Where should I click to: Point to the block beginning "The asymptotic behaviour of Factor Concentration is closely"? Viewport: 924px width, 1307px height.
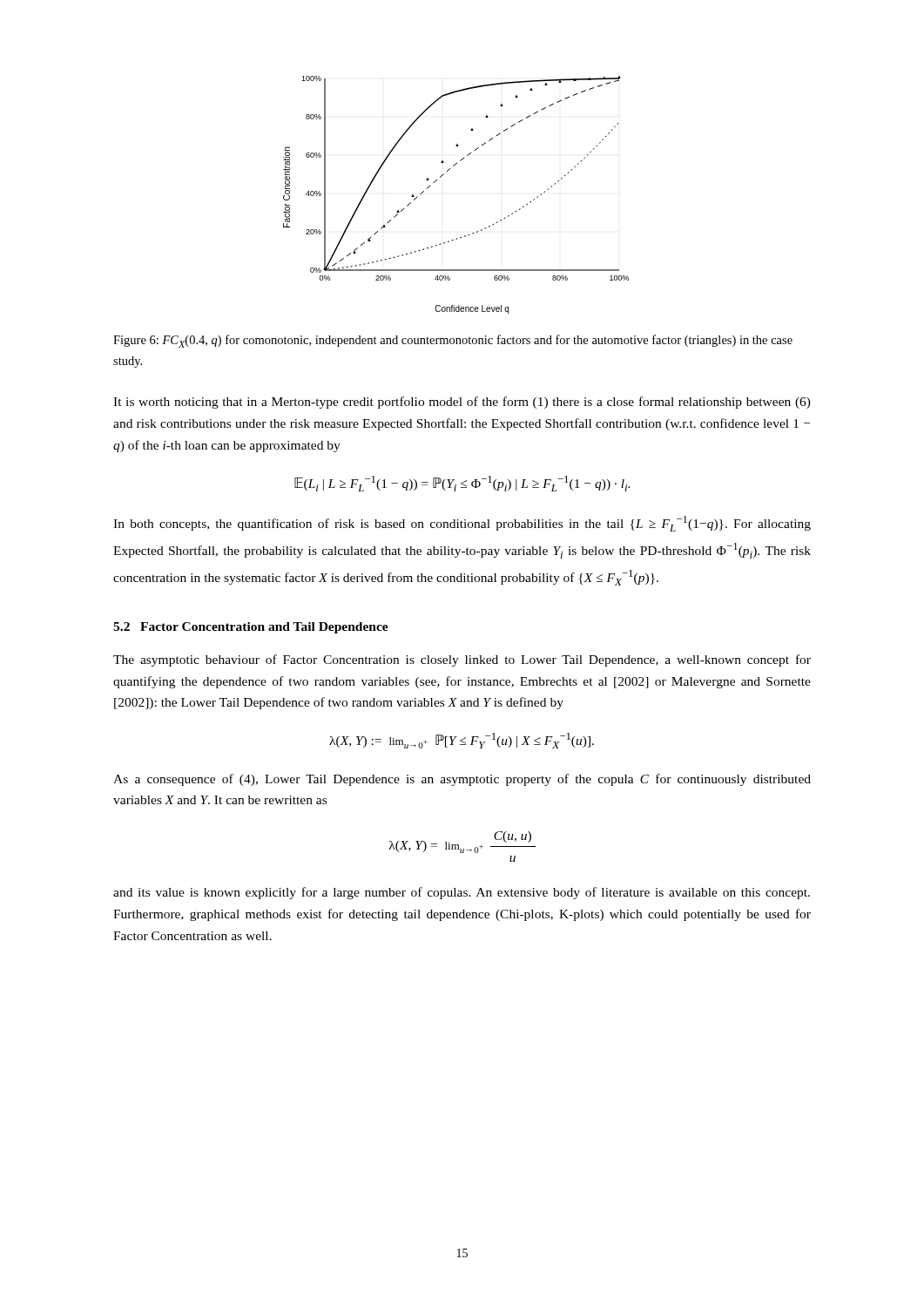coord(462,681)
